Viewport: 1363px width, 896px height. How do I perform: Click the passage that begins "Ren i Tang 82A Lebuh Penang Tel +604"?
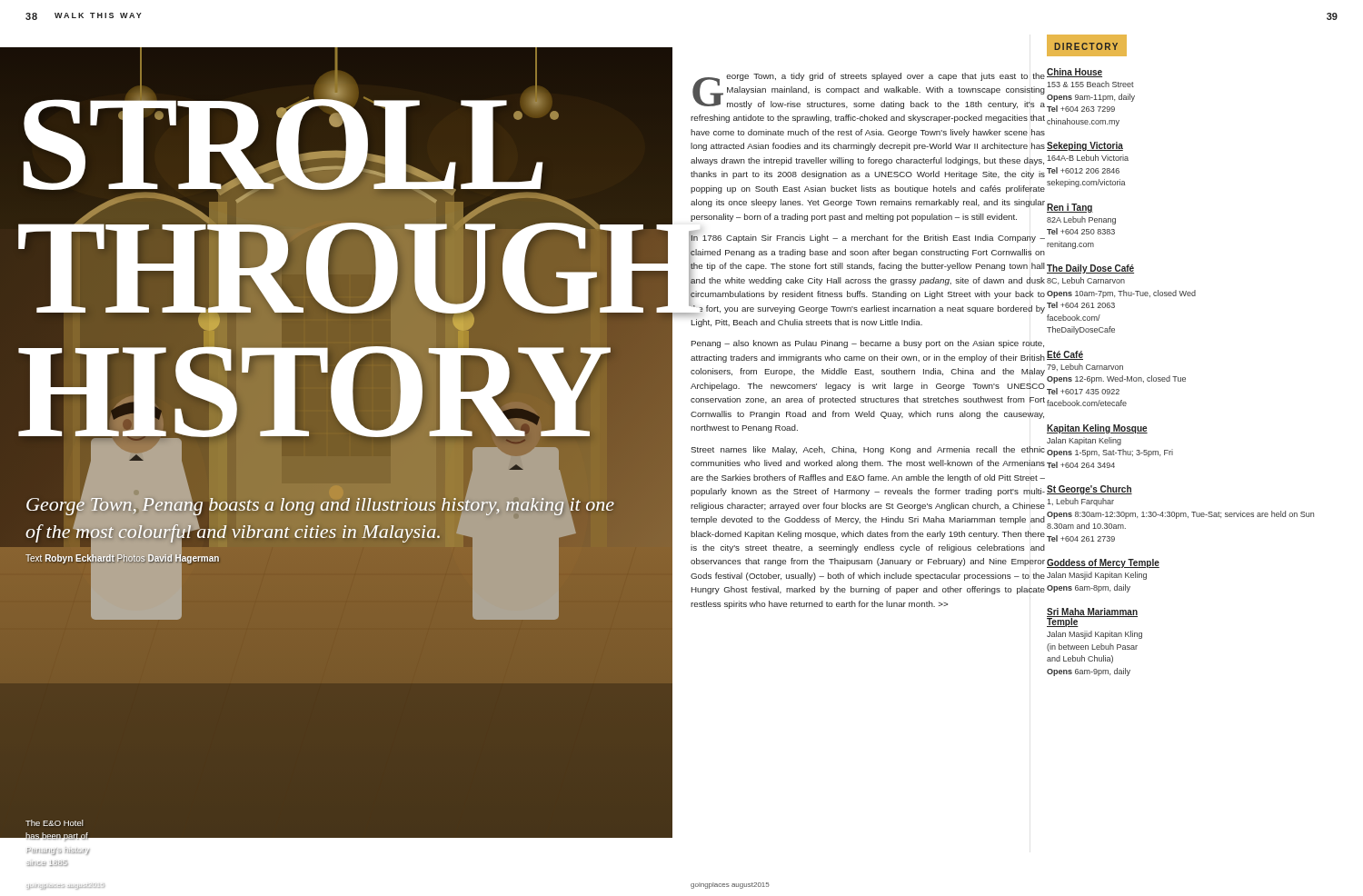pos(1070,208)
